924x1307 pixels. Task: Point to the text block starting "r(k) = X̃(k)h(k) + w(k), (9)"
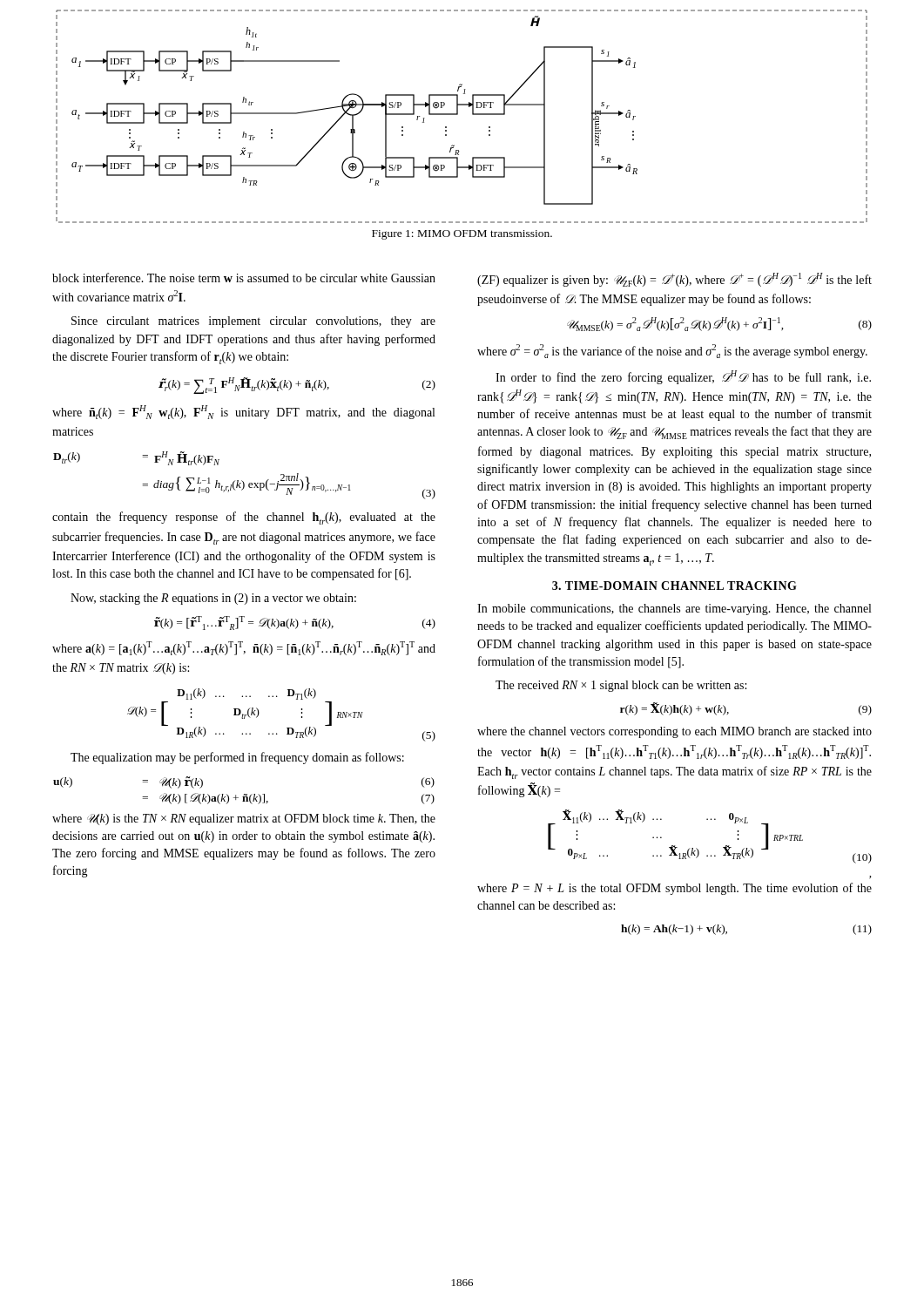(x=678, y=709)
